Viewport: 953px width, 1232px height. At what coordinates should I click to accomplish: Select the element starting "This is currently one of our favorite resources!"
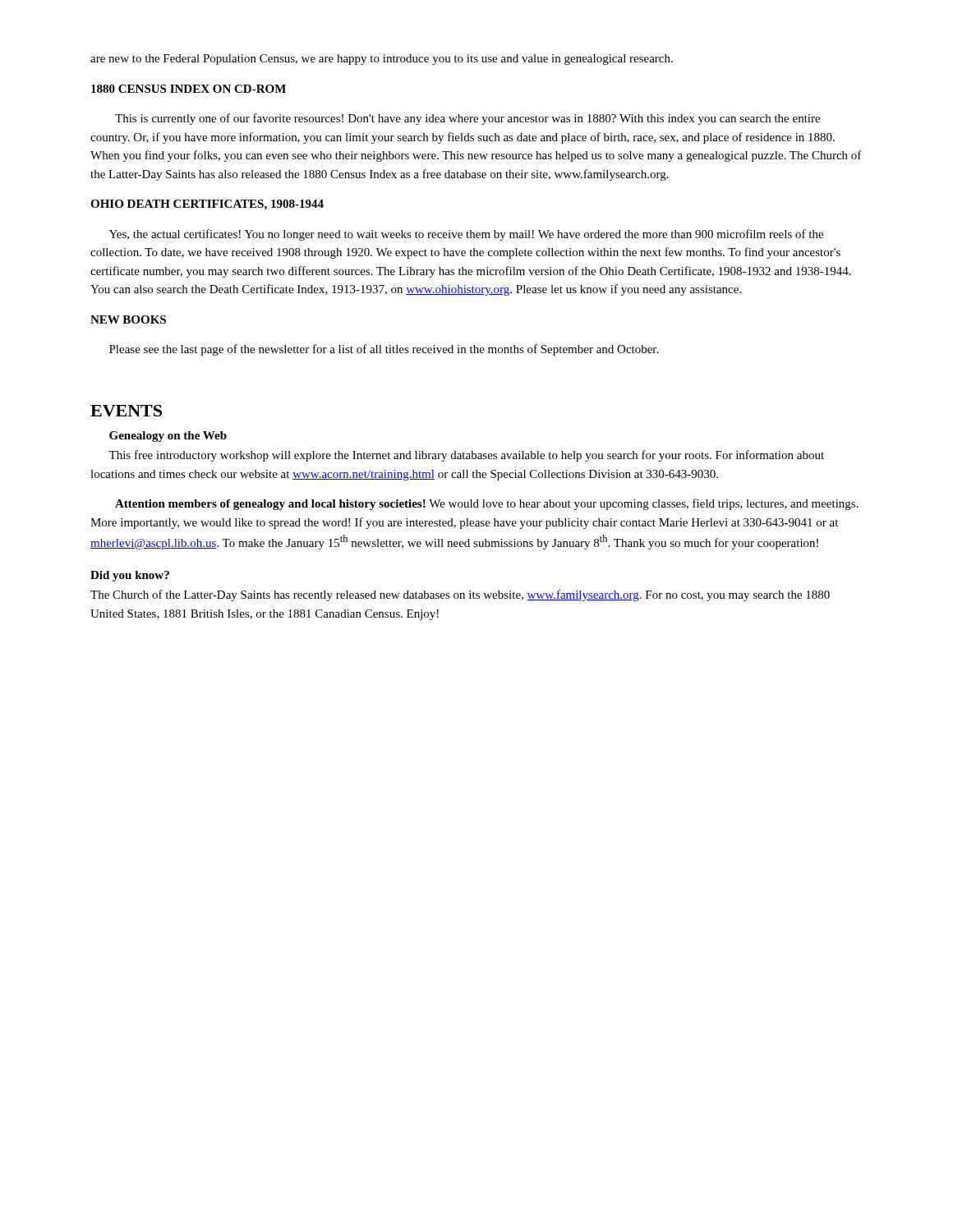(x=476, y=146)
